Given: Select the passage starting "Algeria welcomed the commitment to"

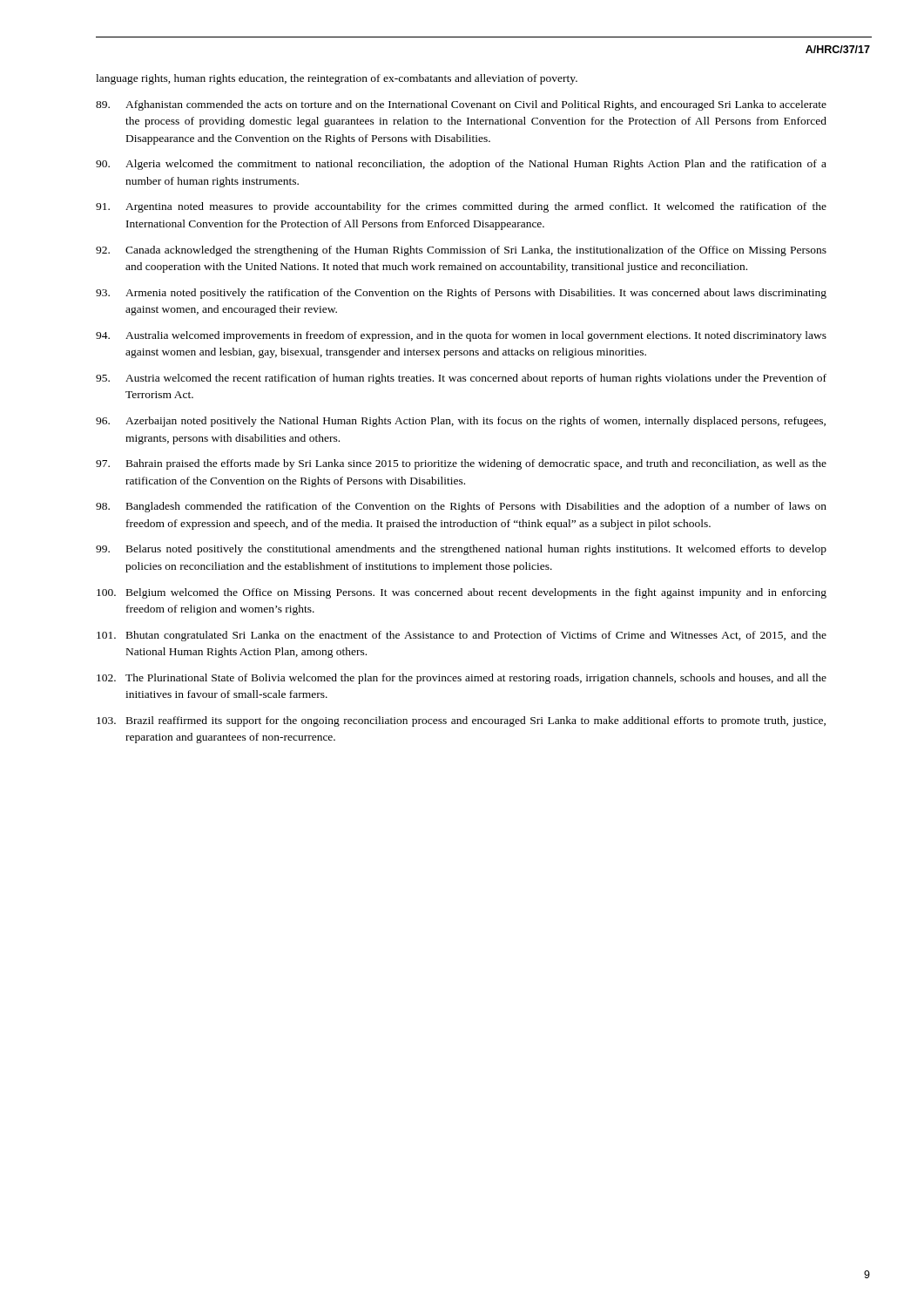Looking at the screenshot, I should point(461,172).
